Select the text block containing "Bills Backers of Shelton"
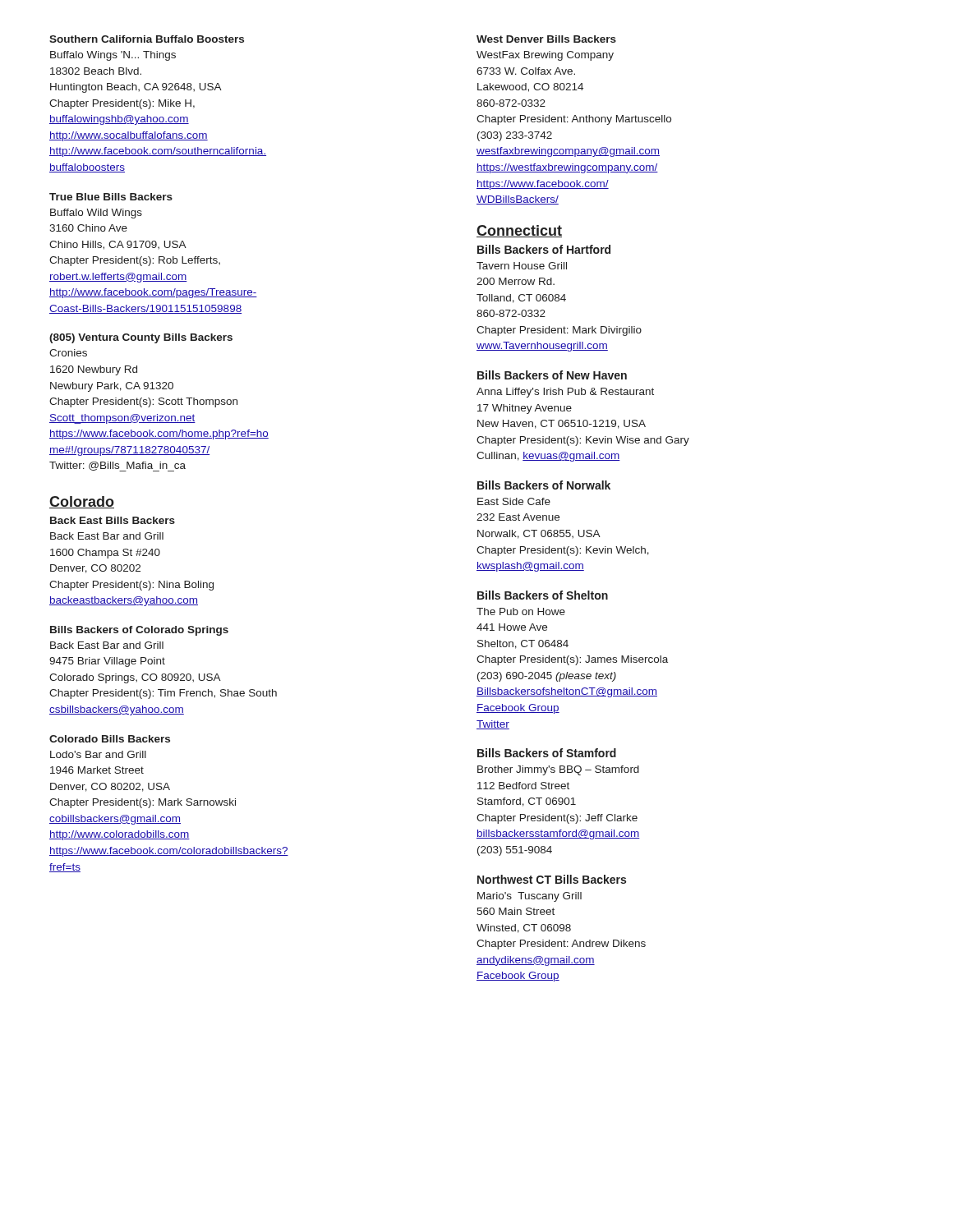Image resolution: width=953 pixels, height=1232 pixels. 543,595
